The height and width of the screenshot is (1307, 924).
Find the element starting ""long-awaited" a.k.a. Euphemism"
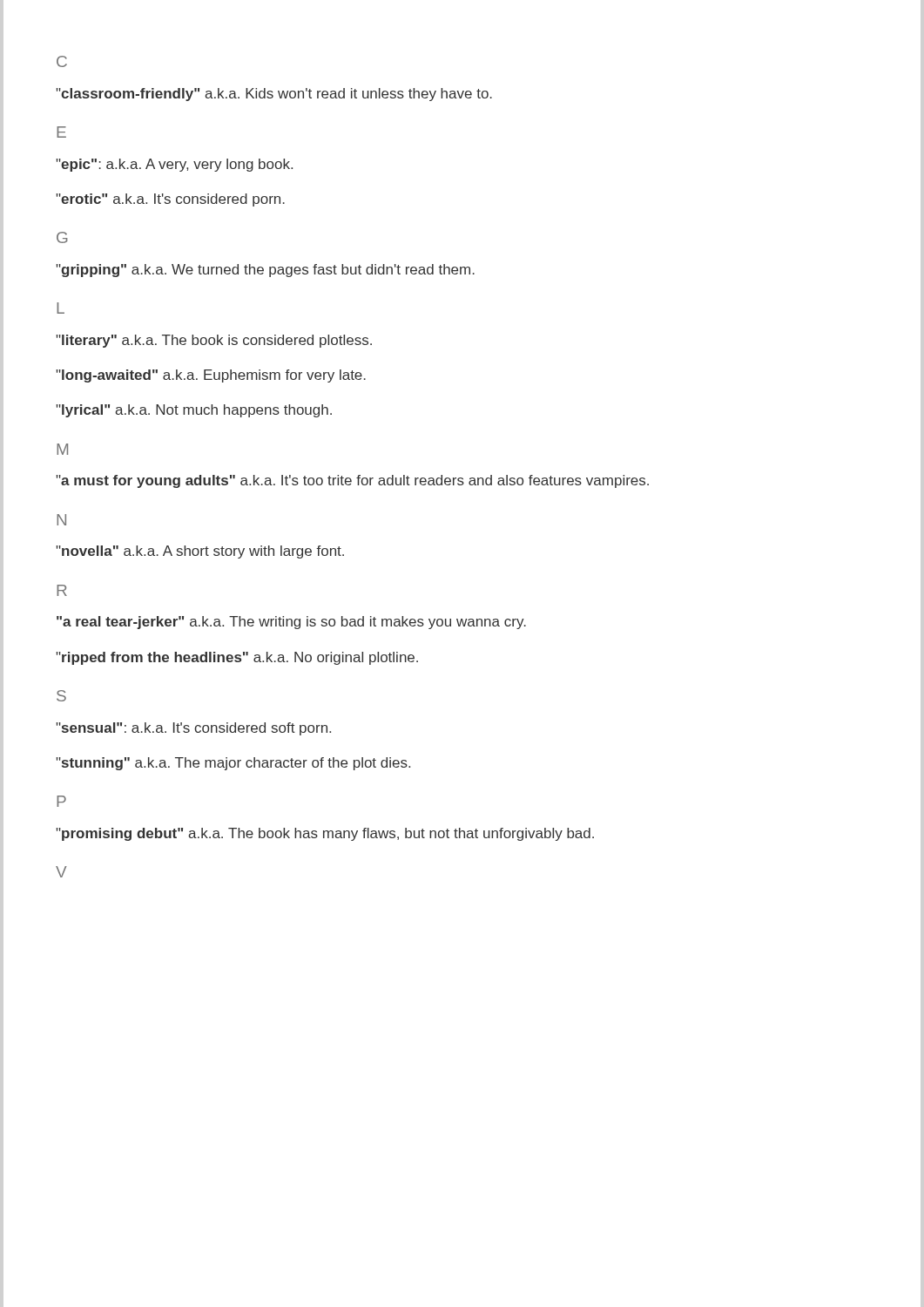pyautogui.click(x=211, y=375)
